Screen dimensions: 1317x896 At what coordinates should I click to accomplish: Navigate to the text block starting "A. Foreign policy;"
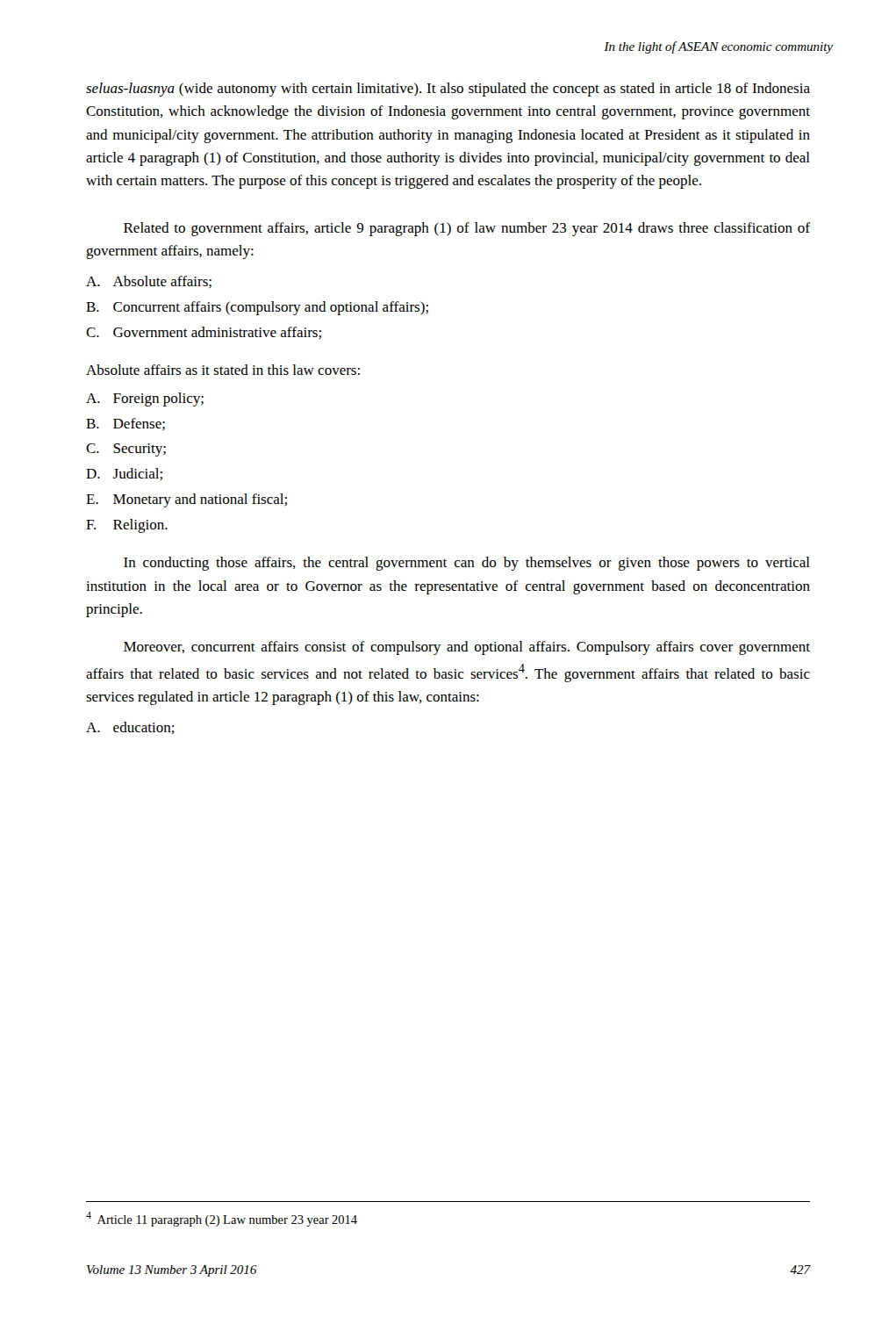coord(145,399)
